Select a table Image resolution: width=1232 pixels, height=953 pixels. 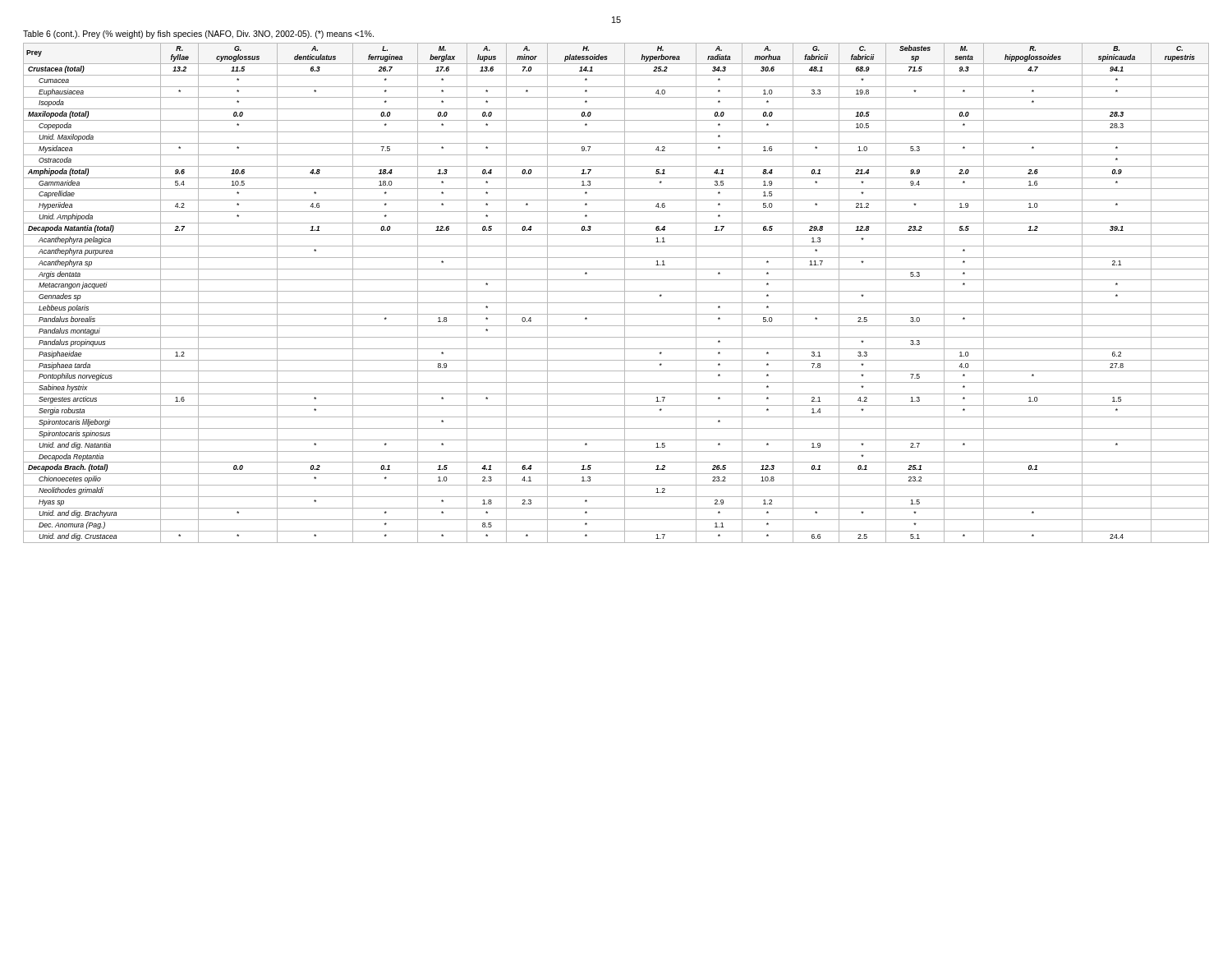pyautogui.click(x=616, y=293)
